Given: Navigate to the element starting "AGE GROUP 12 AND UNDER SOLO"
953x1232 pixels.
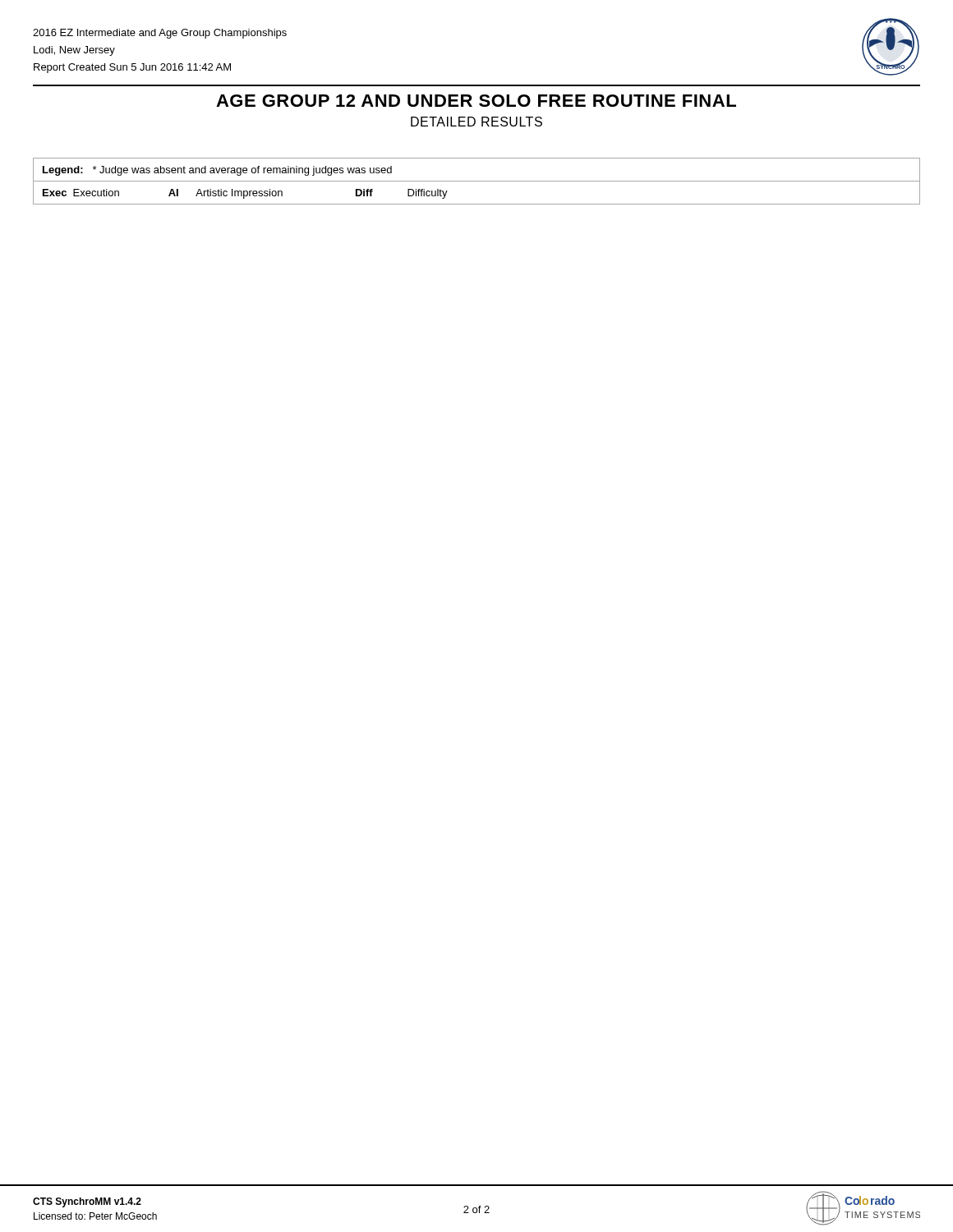Looking at the screenshot, I should [x=476, y=110].
